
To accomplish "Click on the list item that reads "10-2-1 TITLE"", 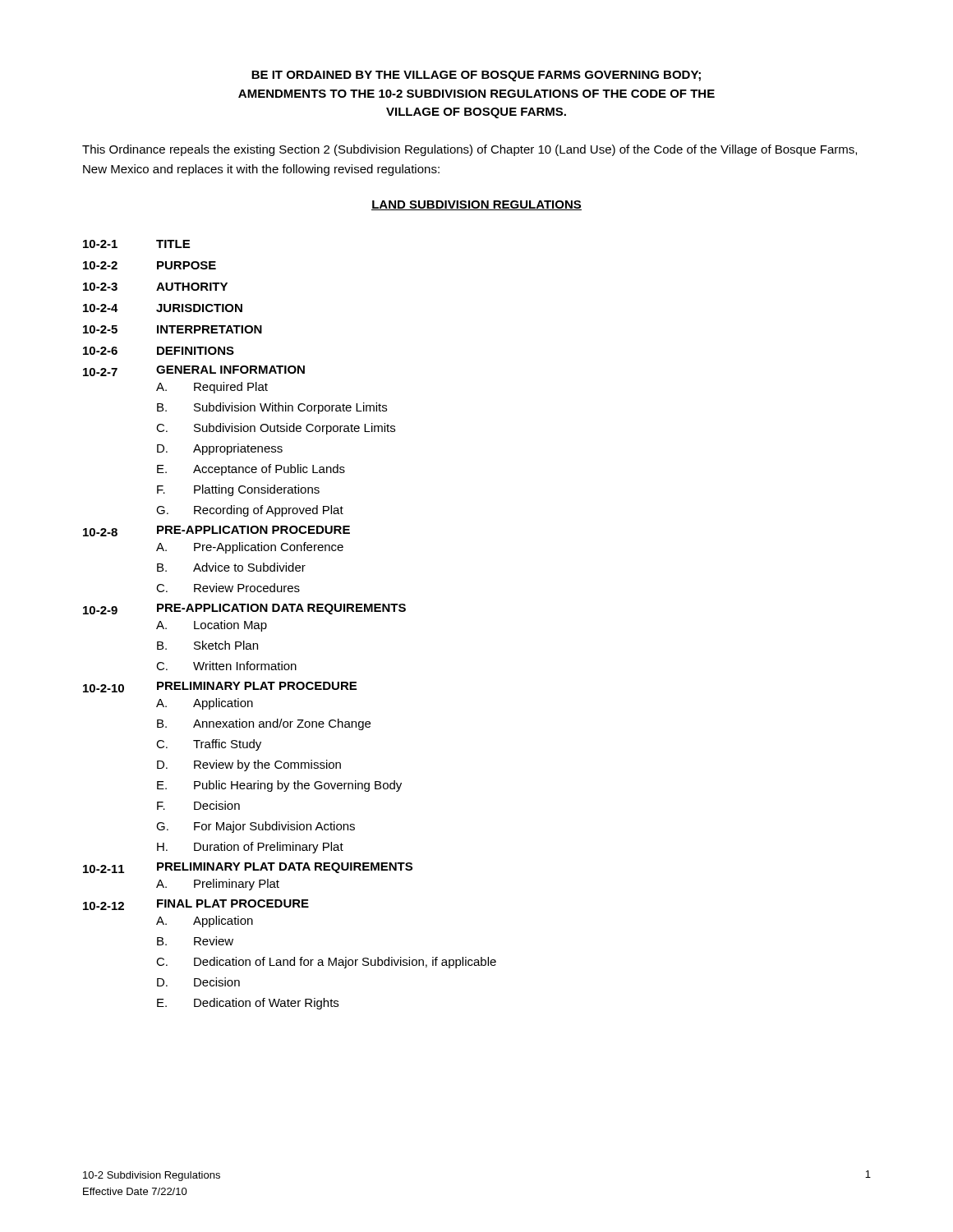I will tap(106, 244).
